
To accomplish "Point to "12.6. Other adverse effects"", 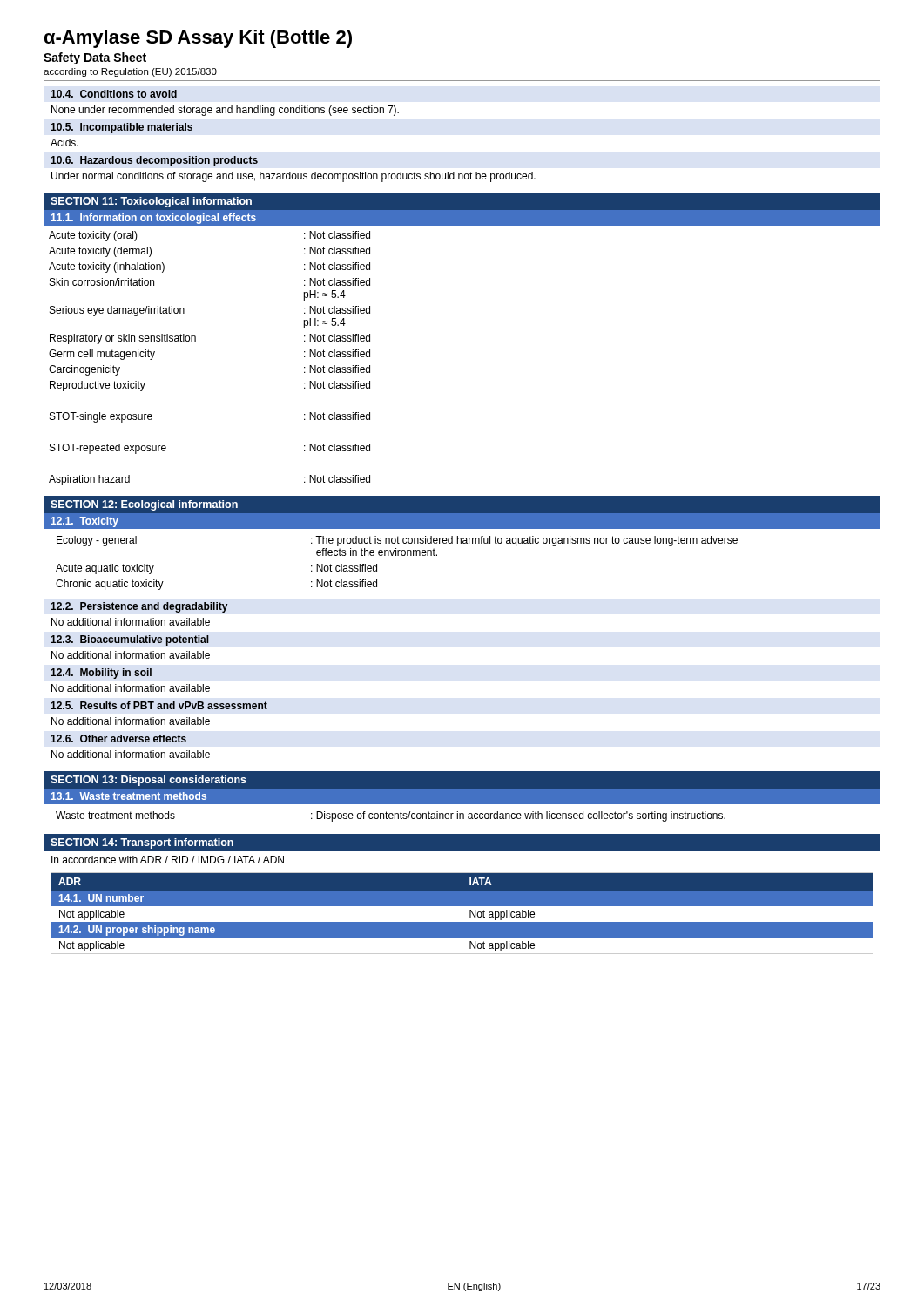I will [119, 739].
